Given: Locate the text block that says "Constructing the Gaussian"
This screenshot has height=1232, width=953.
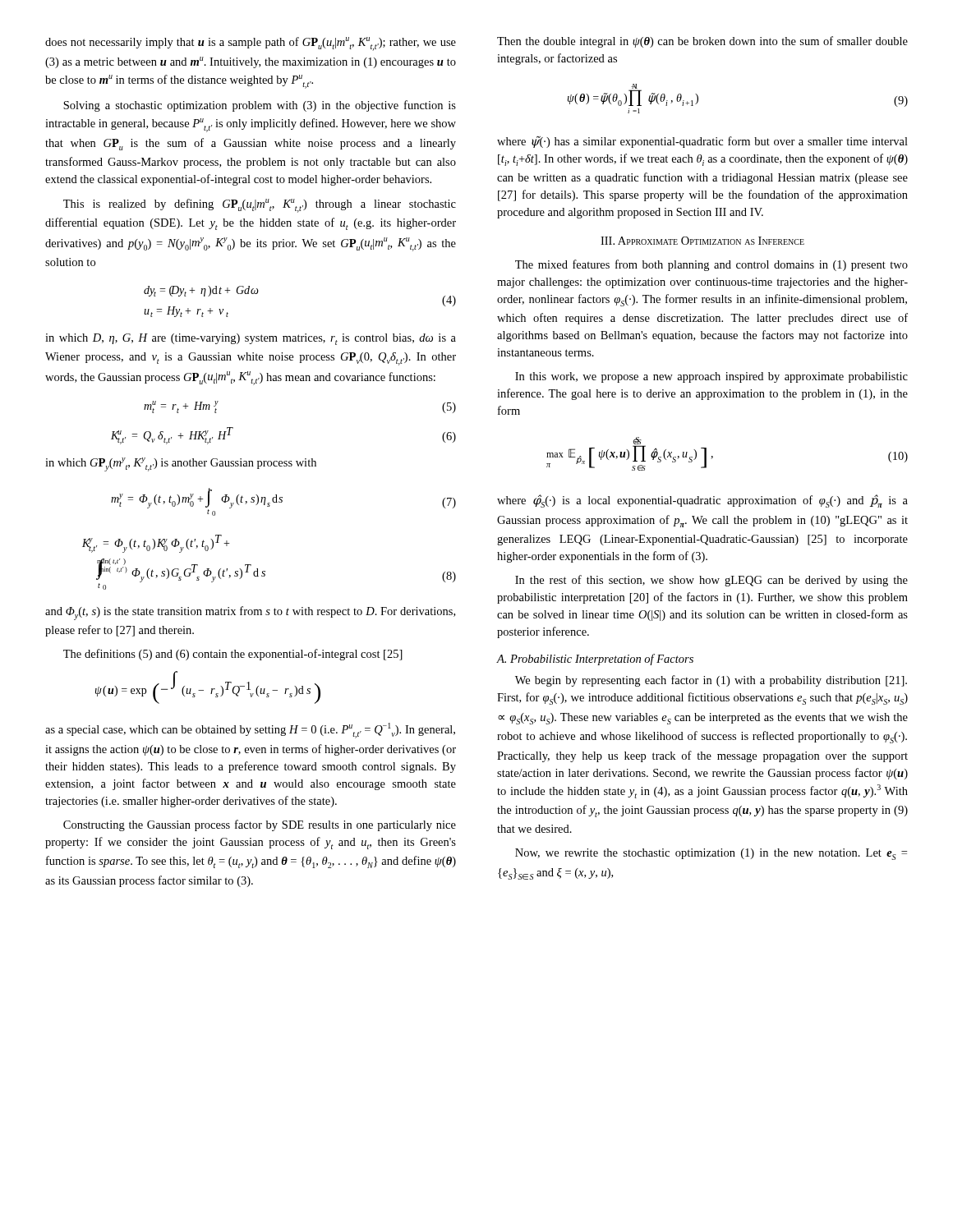Looking at the screenshot, I should click(x=251, y=853).
